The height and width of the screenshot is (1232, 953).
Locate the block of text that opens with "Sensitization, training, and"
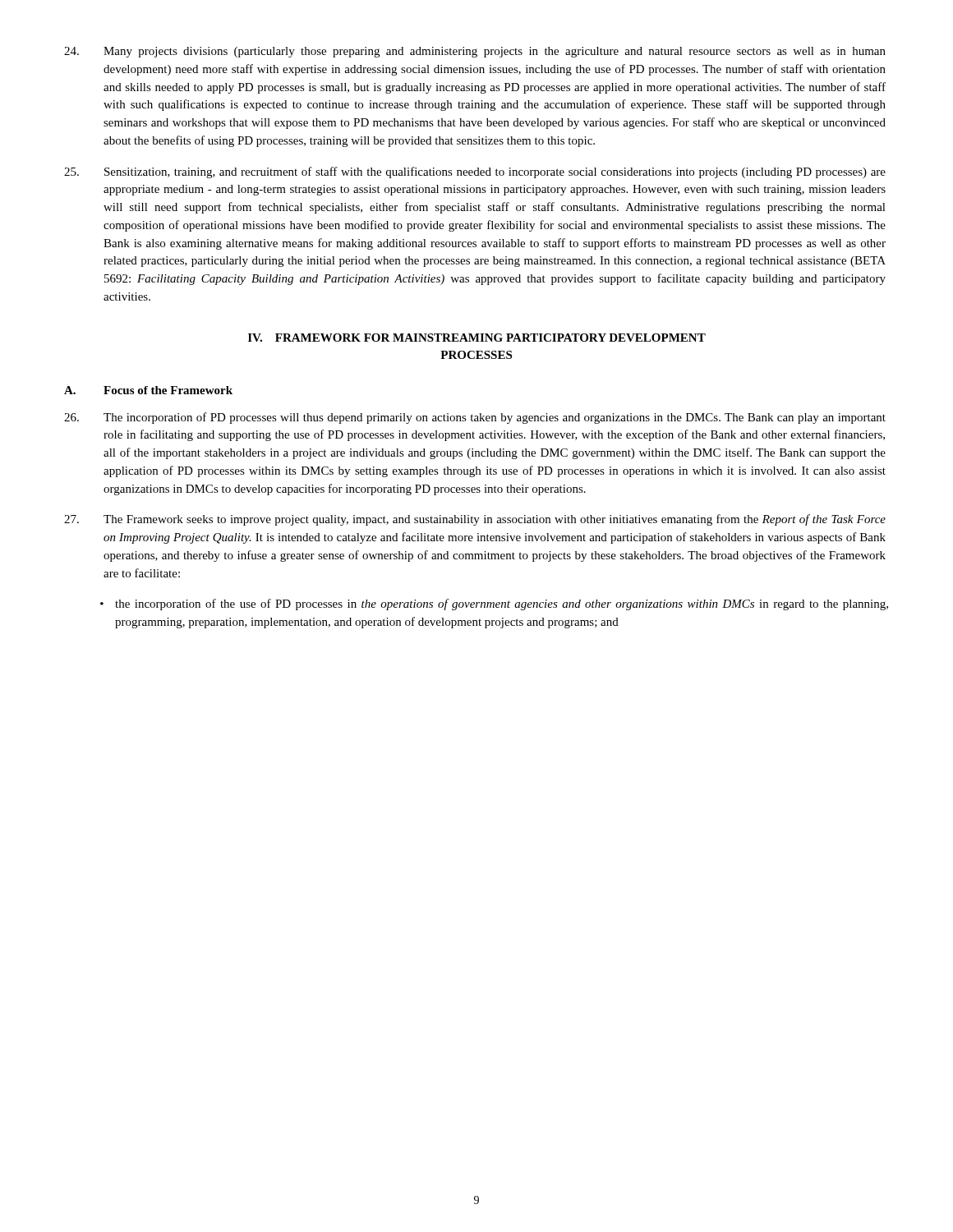[x=475, y=234]
